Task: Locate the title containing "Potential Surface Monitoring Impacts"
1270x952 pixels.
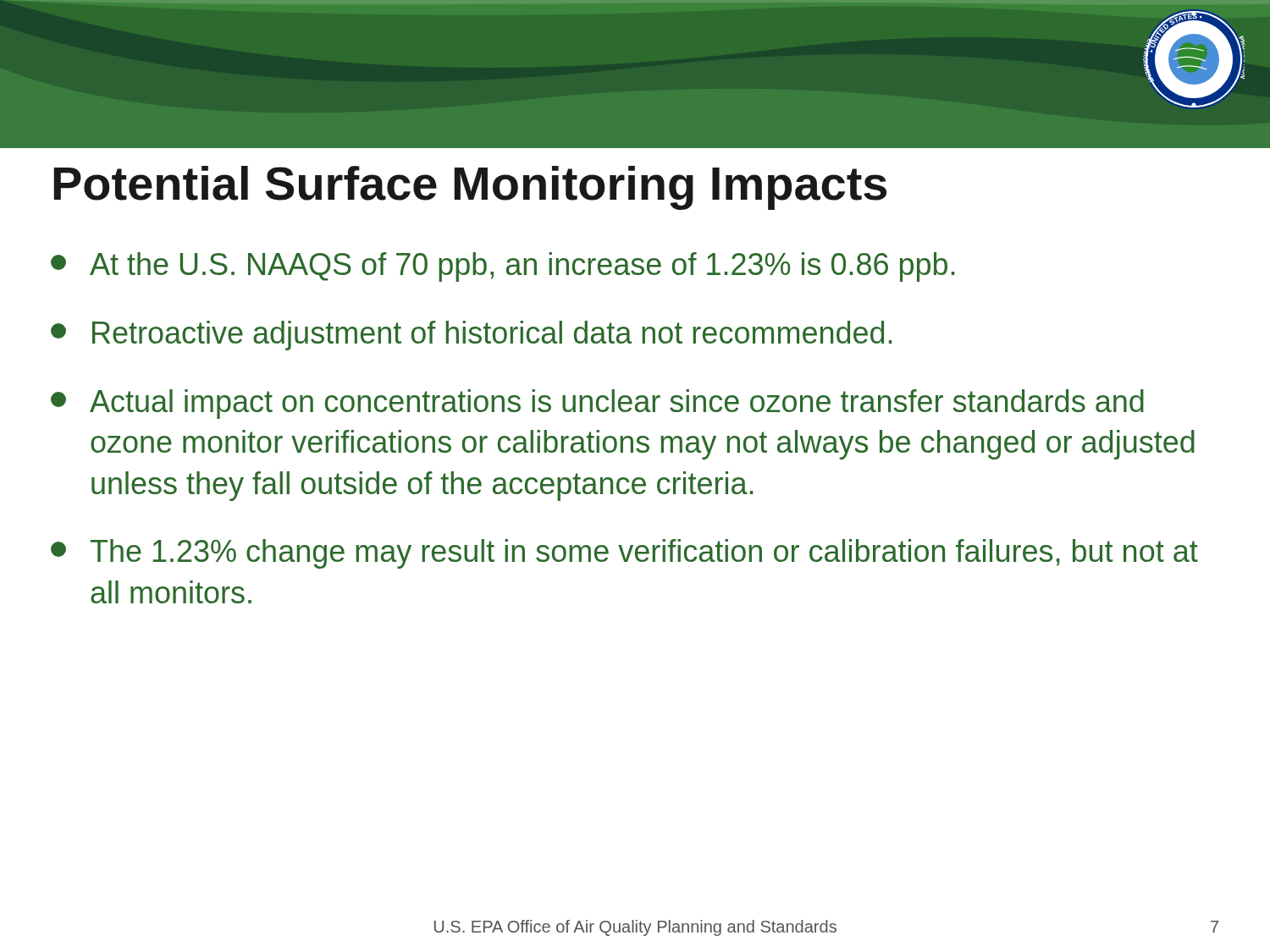Action: pyautogui.click(x=470, y=183)
